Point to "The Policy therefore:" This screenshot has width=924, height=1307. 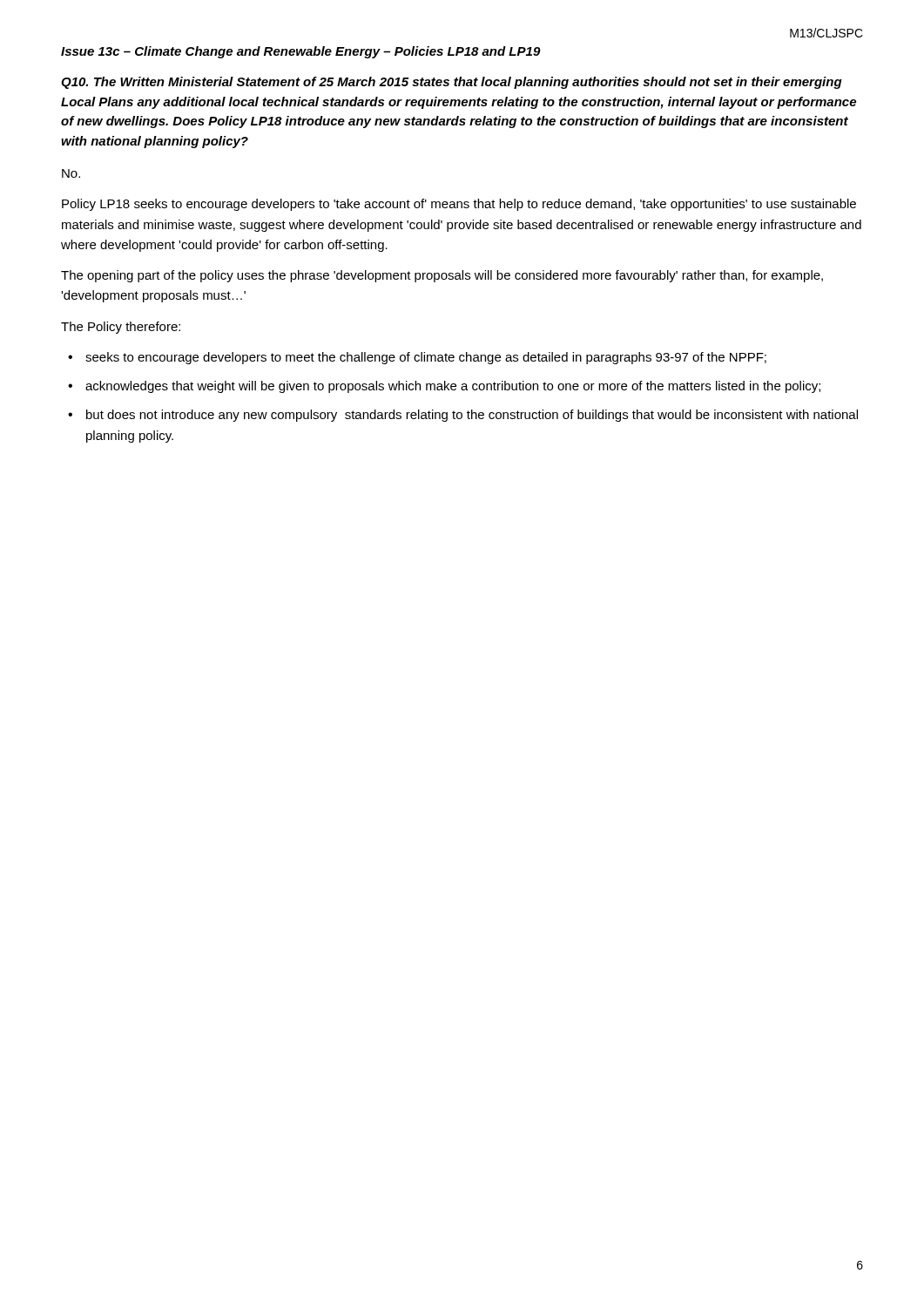pos(121,326)
